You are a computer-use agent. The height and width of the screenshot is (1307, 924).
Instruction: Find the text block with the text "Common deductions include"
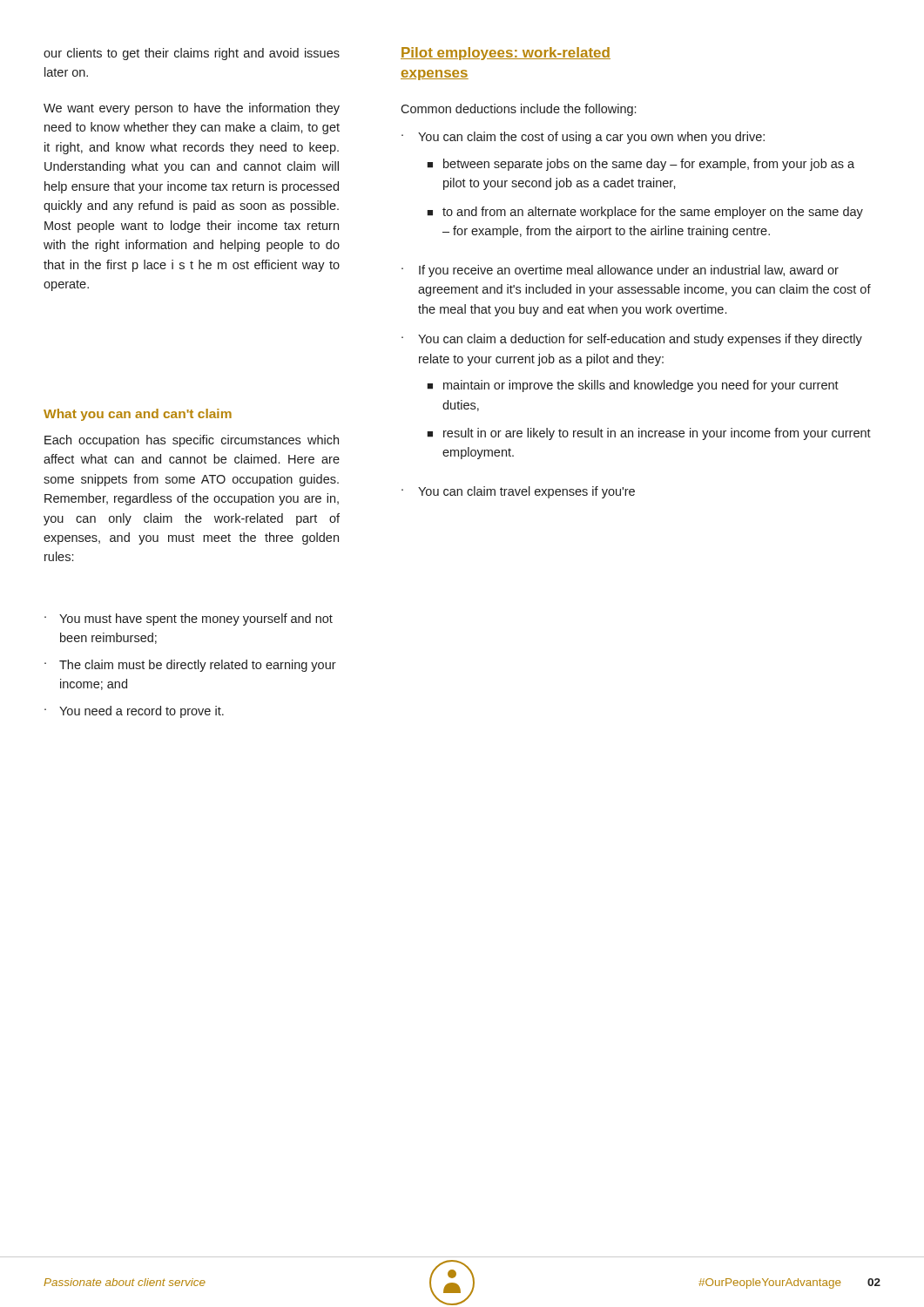[519, 109]
